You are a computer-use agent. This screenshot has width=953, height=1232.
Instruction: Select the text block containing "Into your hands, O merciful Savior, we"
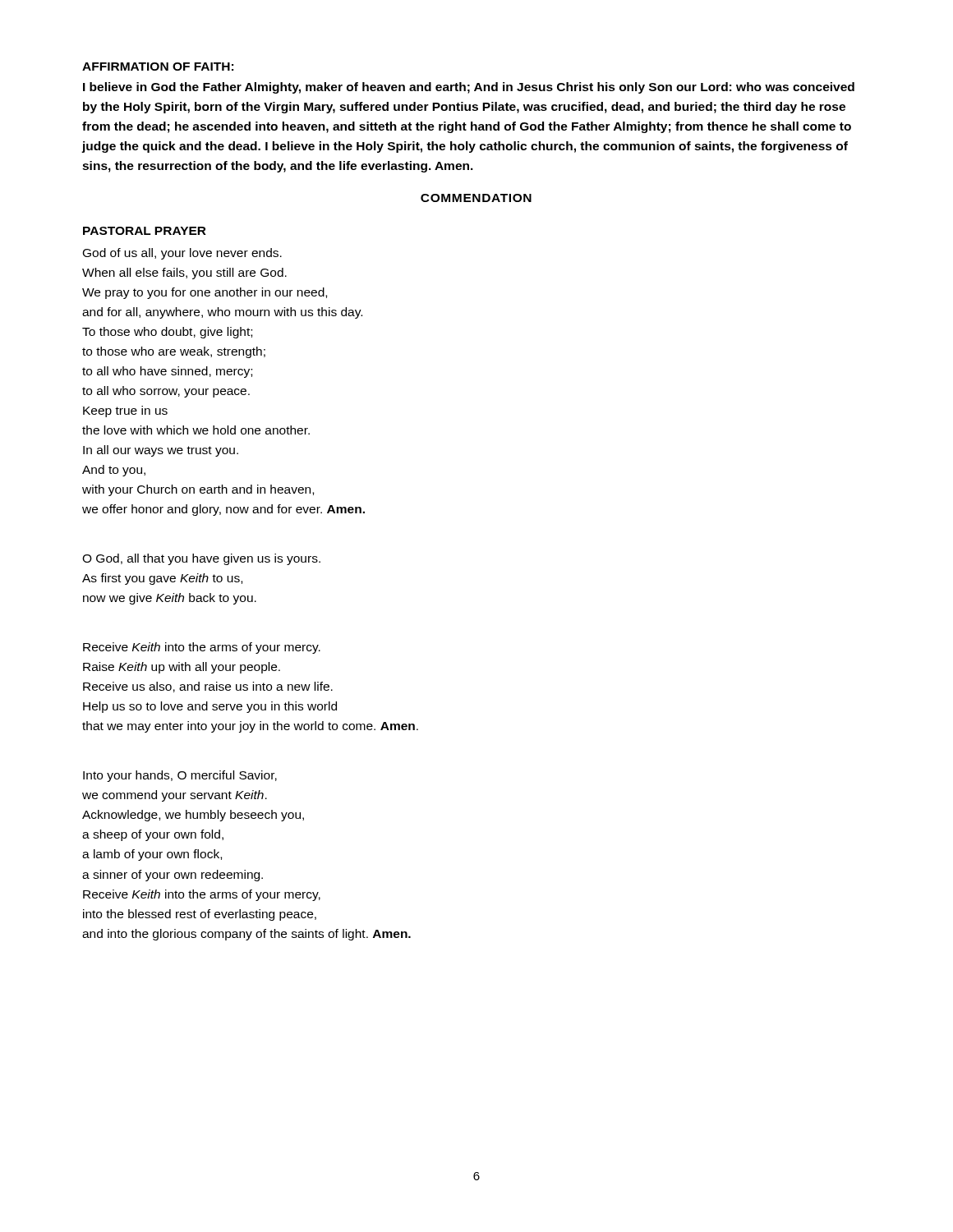coord(180,776)
